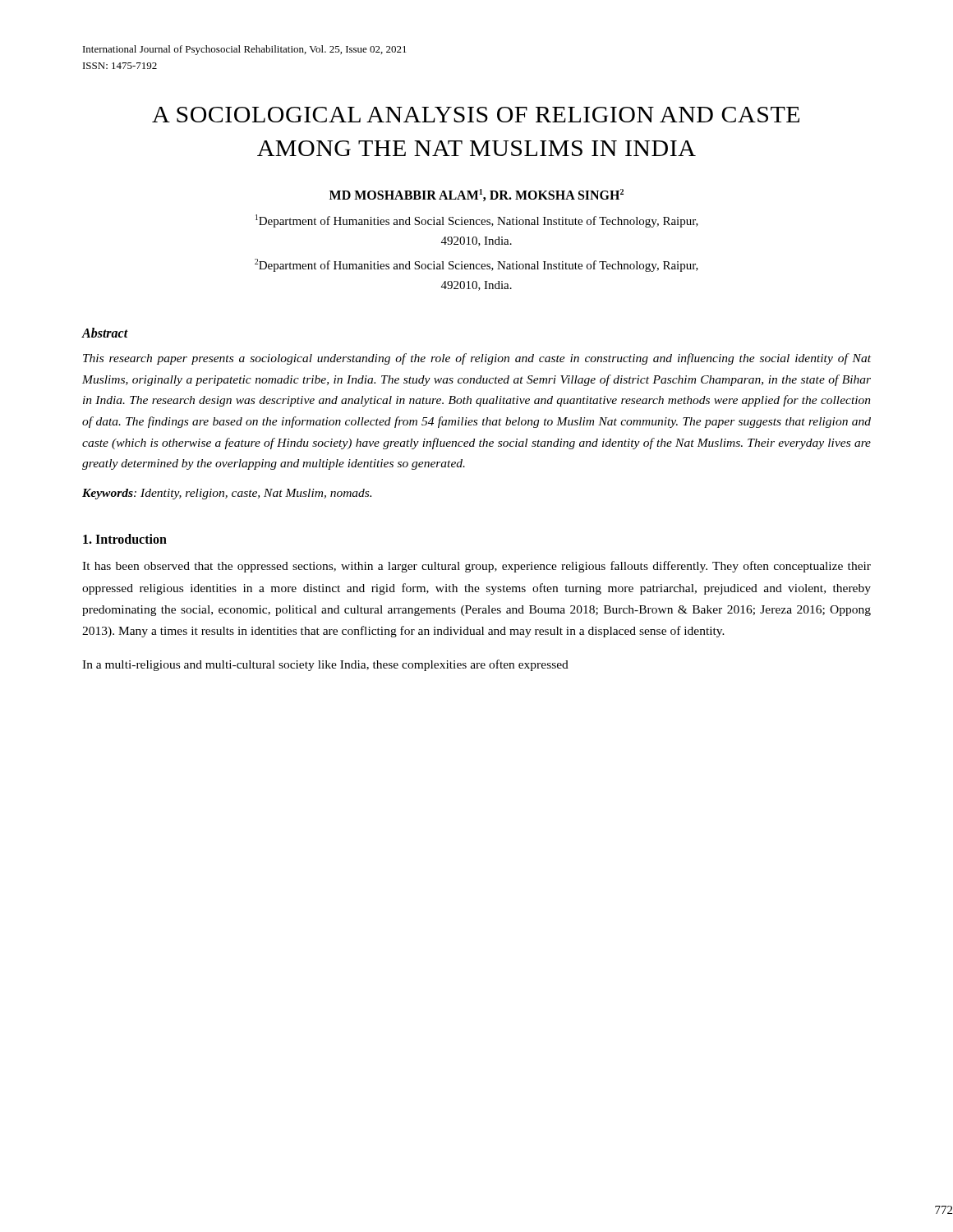The width and height of the screenshot is (953, 1232).
Task: Find "1. Introduction" on this page
Action: [x=124, y=539]
